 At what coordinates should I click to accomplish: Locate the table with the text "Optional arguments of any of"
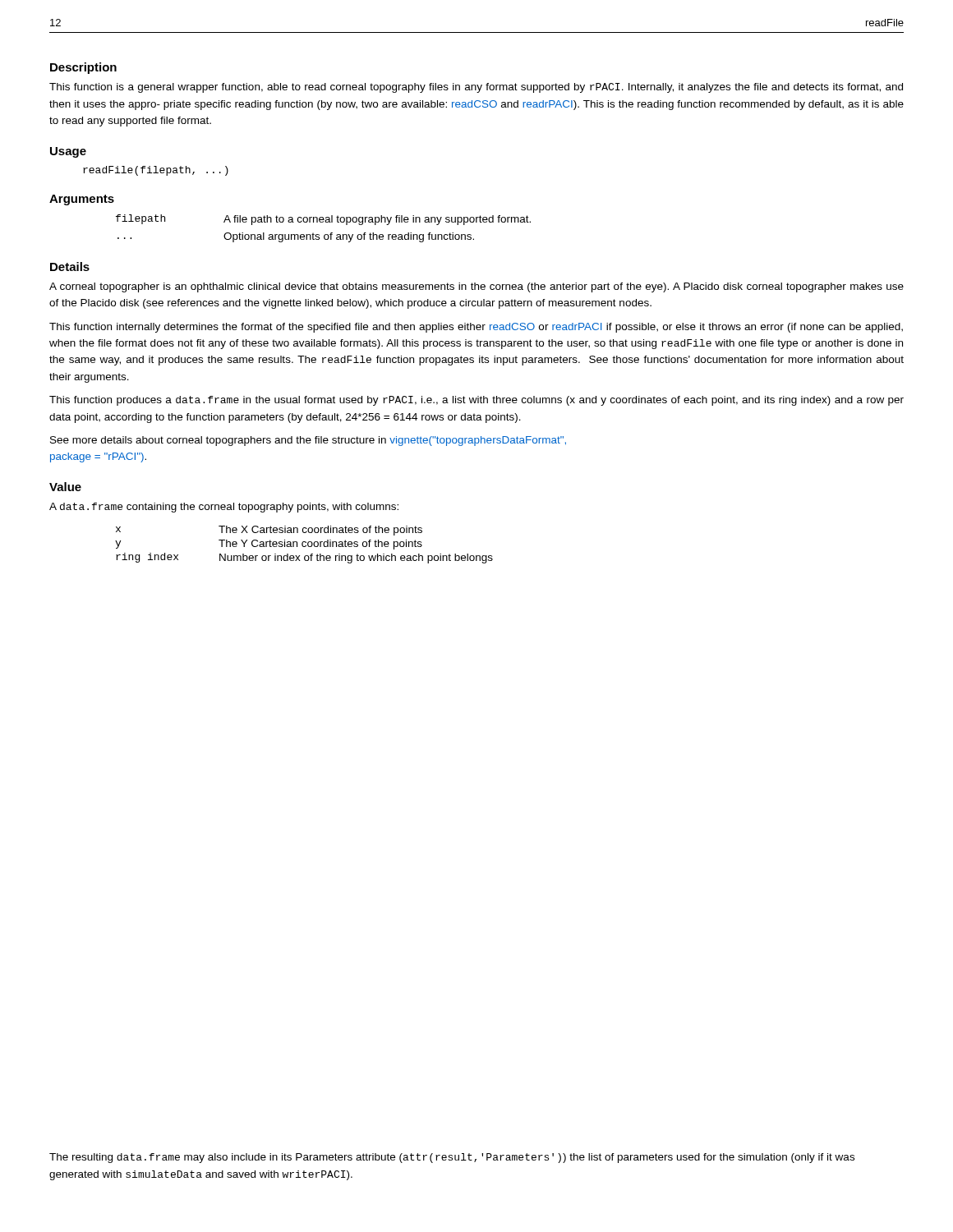coord(493,228)
